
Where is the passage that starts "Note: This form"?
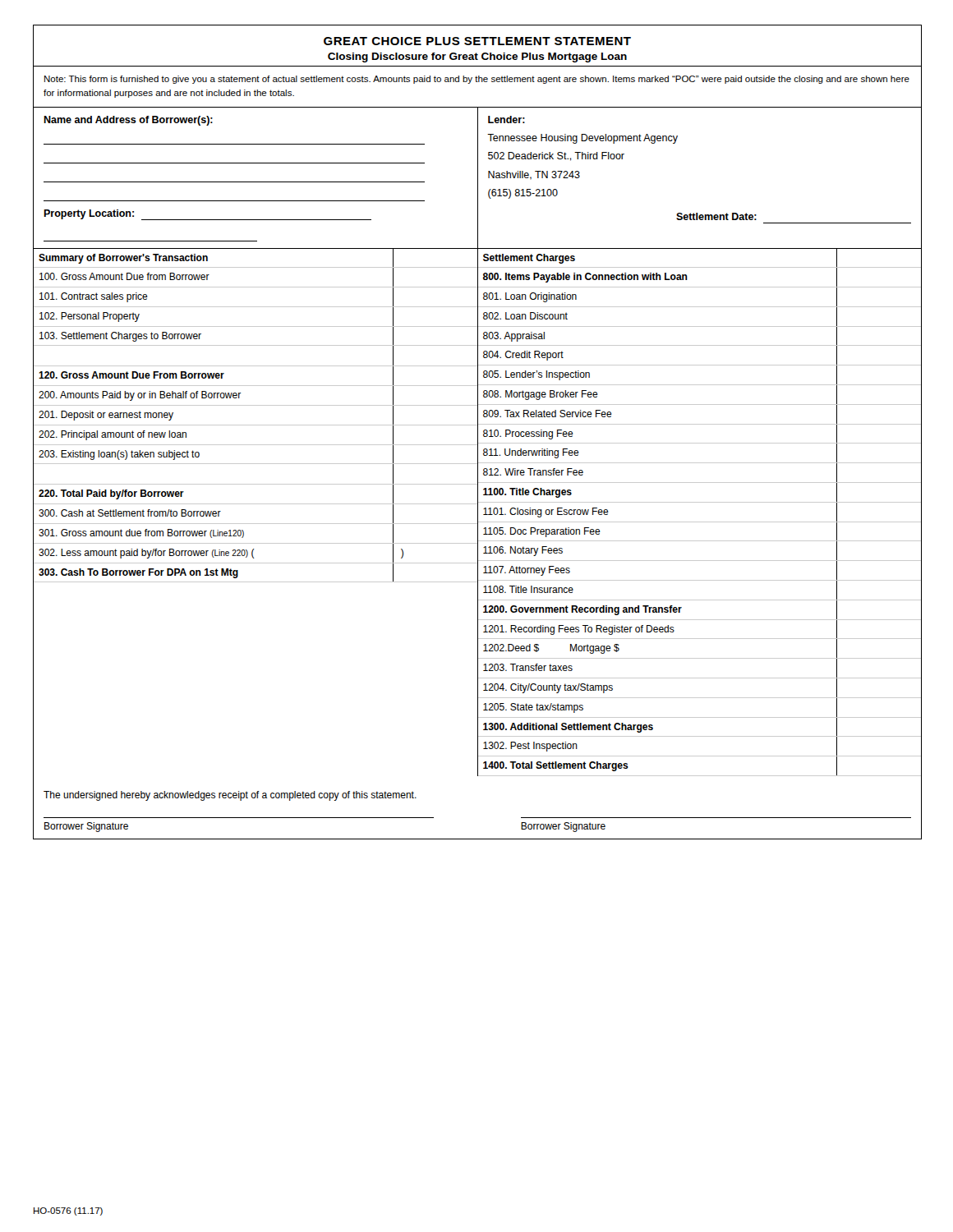(x=476, y=86)
